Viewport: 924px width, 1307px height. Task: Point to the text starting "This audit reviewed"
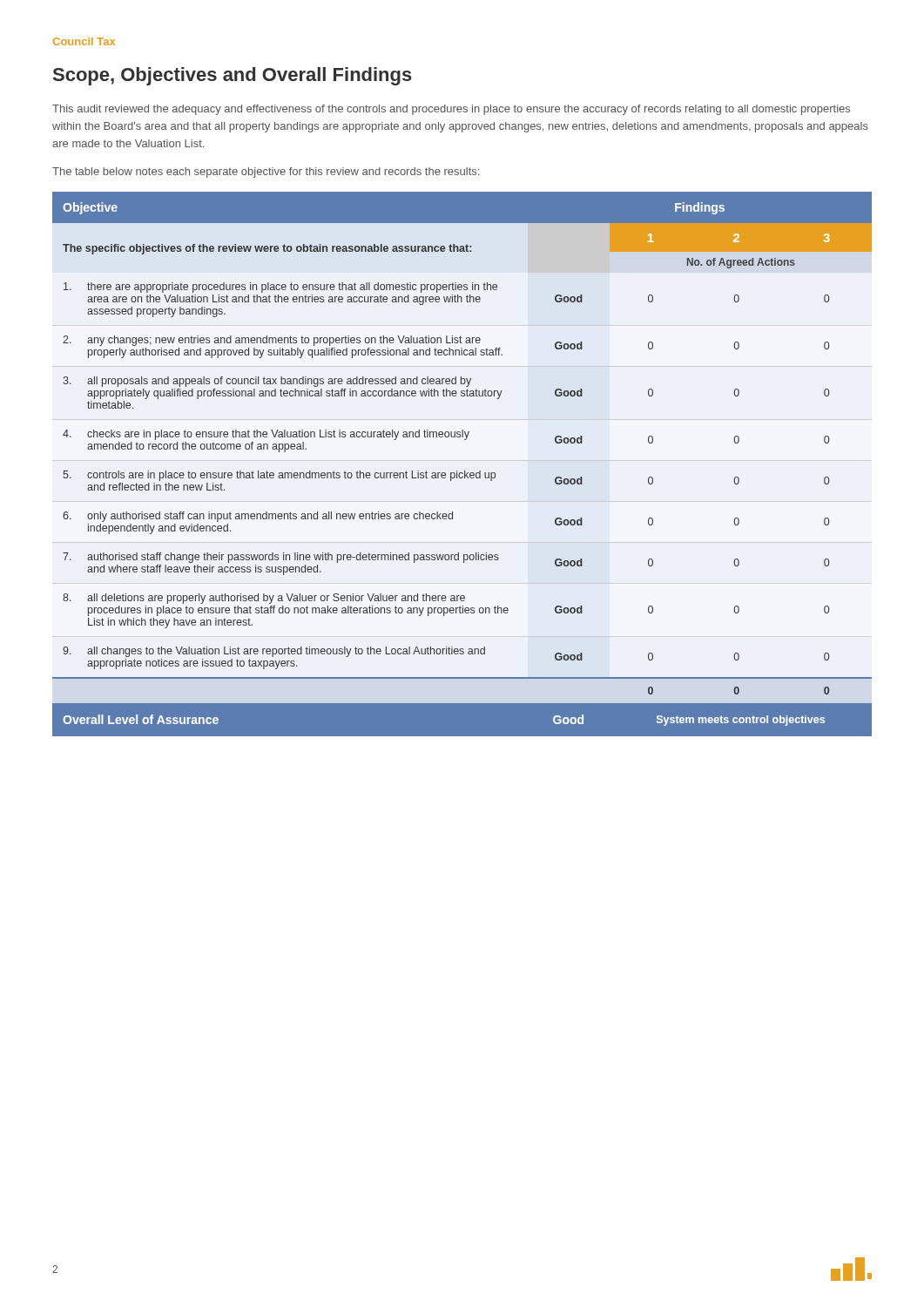(460, 126)
